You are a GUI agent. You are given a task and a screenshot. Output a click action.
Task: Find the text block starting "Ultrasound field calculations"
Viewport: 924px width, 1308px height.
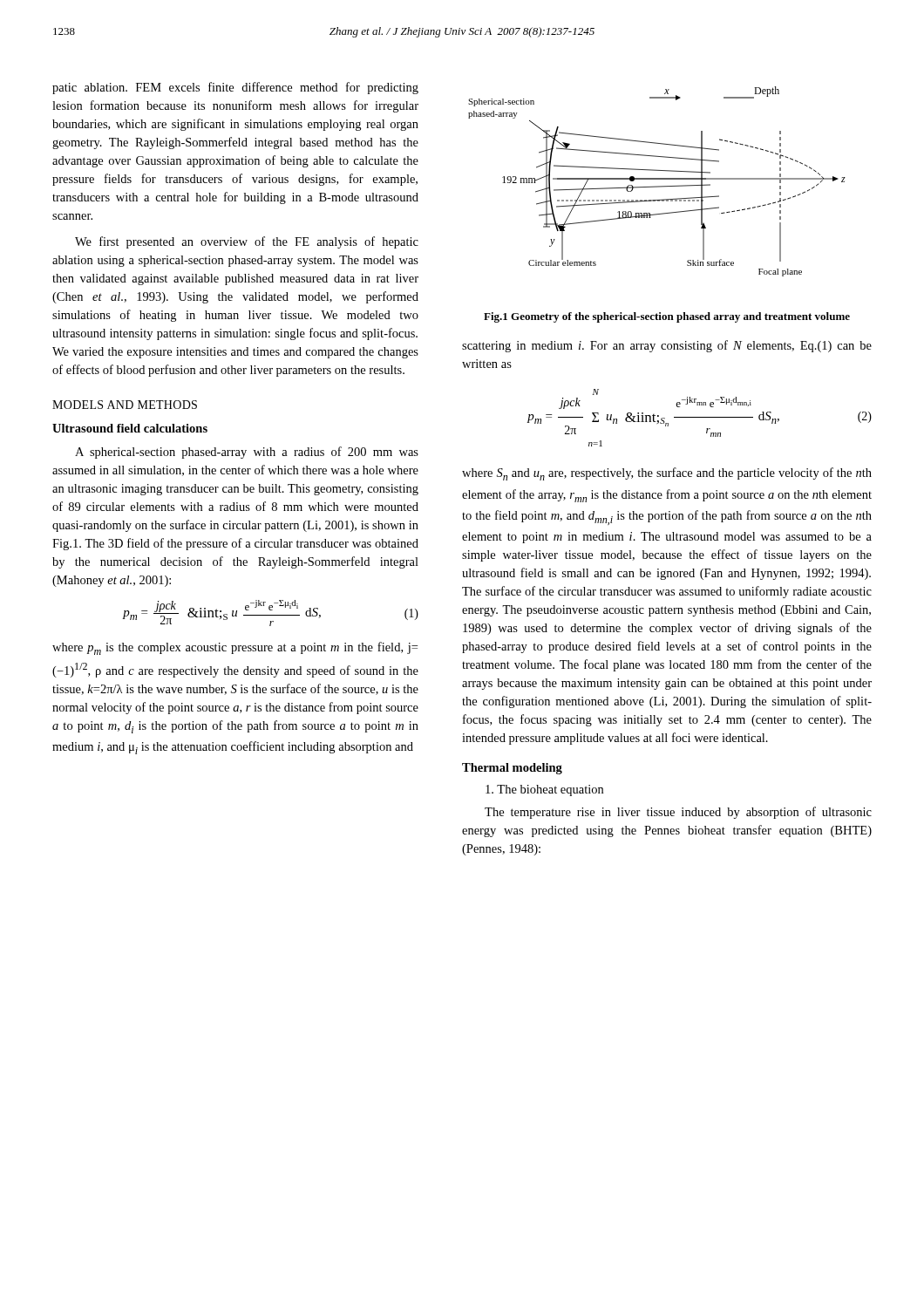tap(130, 428)
